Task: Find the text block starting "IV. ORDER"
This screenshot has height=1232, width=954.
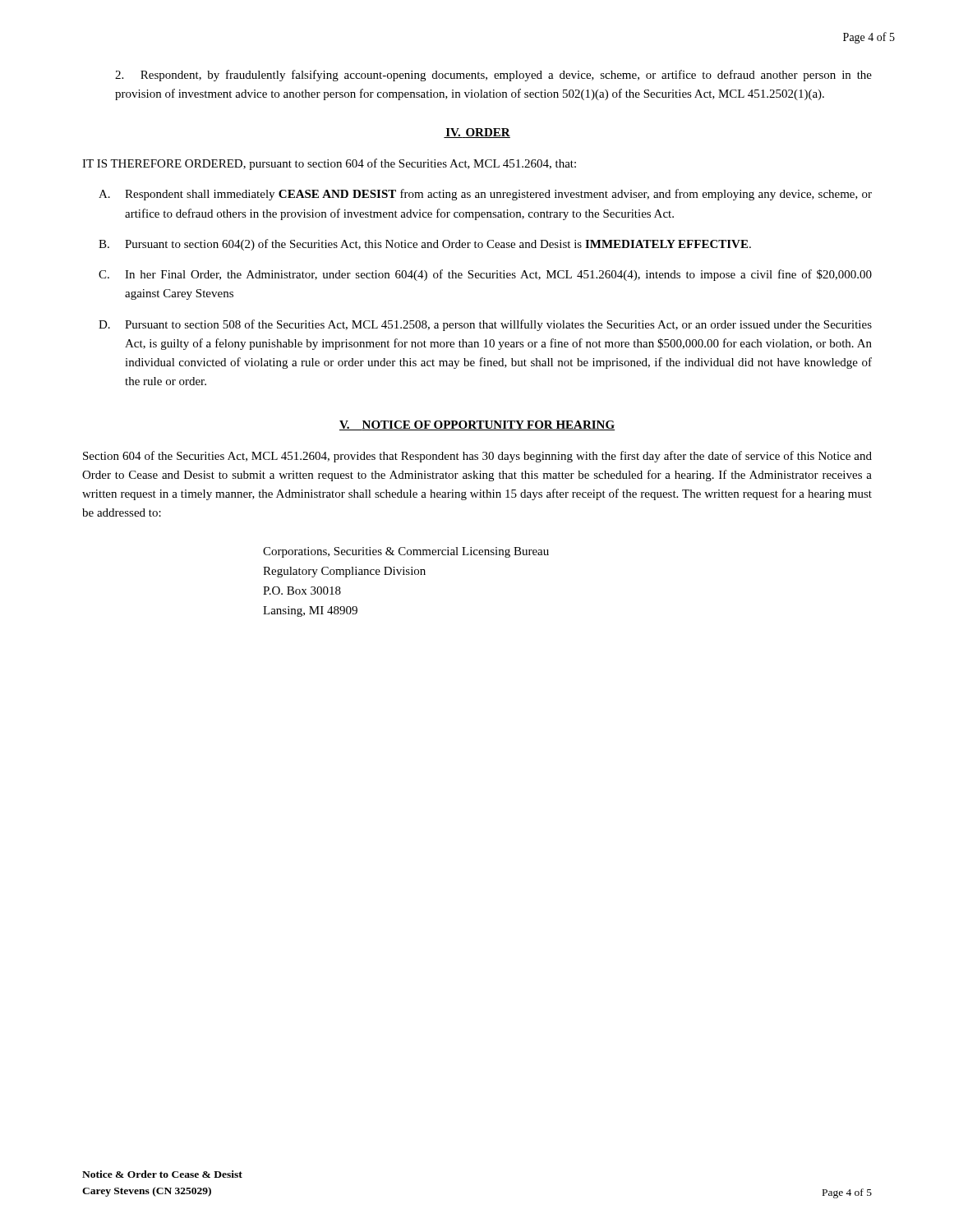Action: pos(477,132)
